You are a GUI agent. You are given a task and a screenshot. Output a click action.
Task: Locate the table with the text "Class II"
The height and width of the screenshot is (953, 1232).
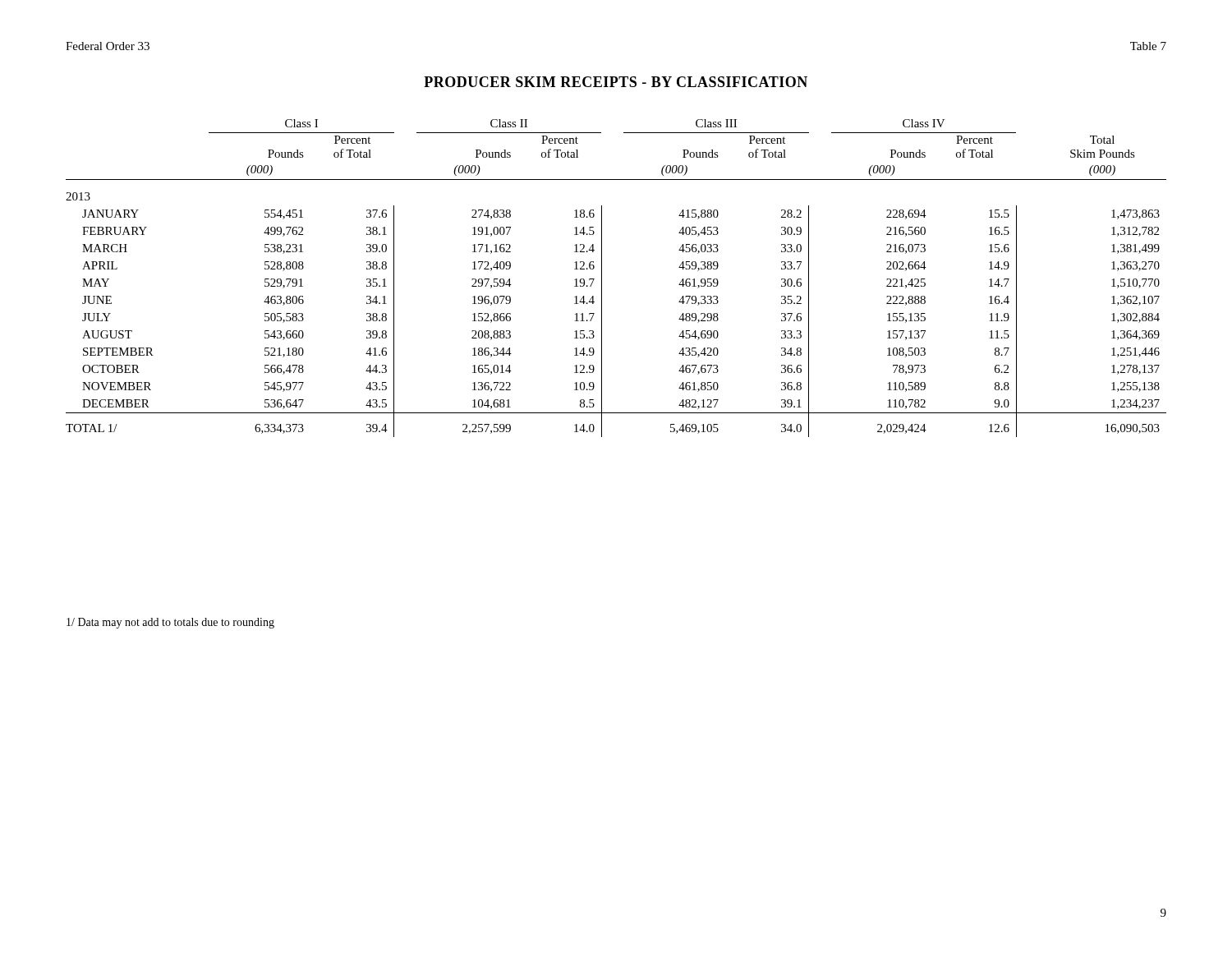[616, 276]
